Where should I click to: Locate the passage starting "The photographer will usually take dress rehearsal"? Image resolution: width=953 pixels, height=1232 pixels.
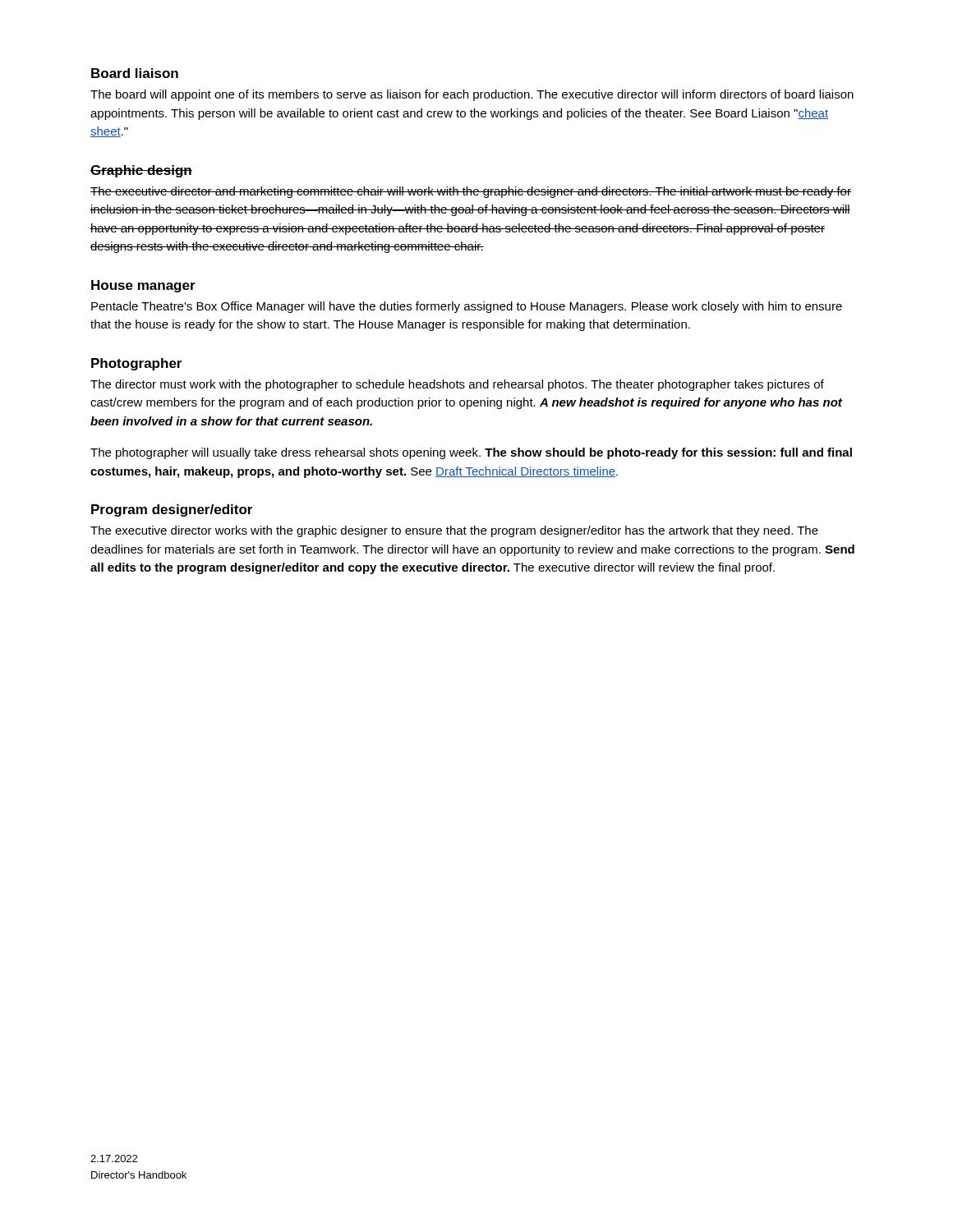(471, 461)
